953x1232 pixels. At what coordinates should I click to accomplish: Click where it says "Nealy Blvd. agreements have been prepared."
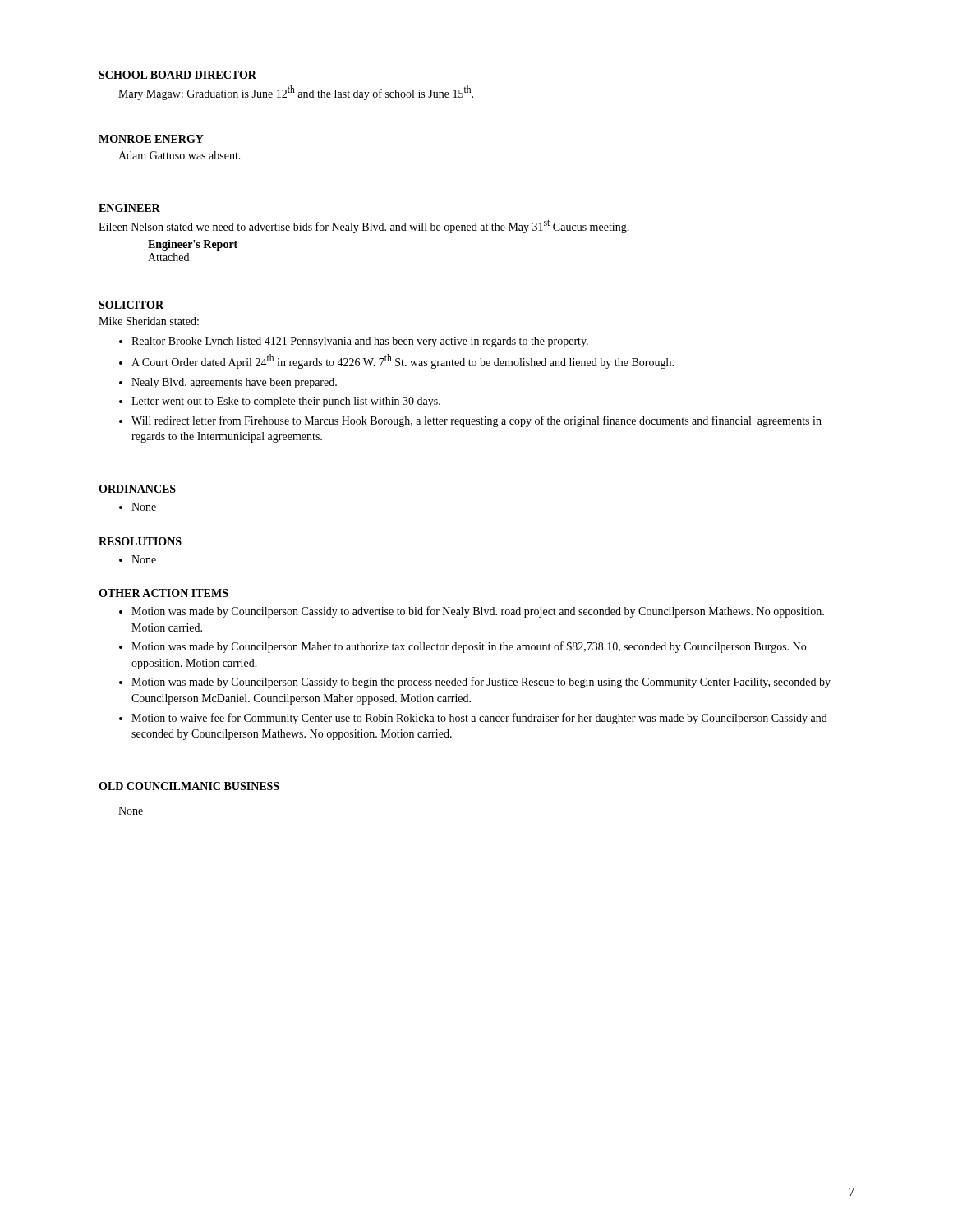(234, 382)
